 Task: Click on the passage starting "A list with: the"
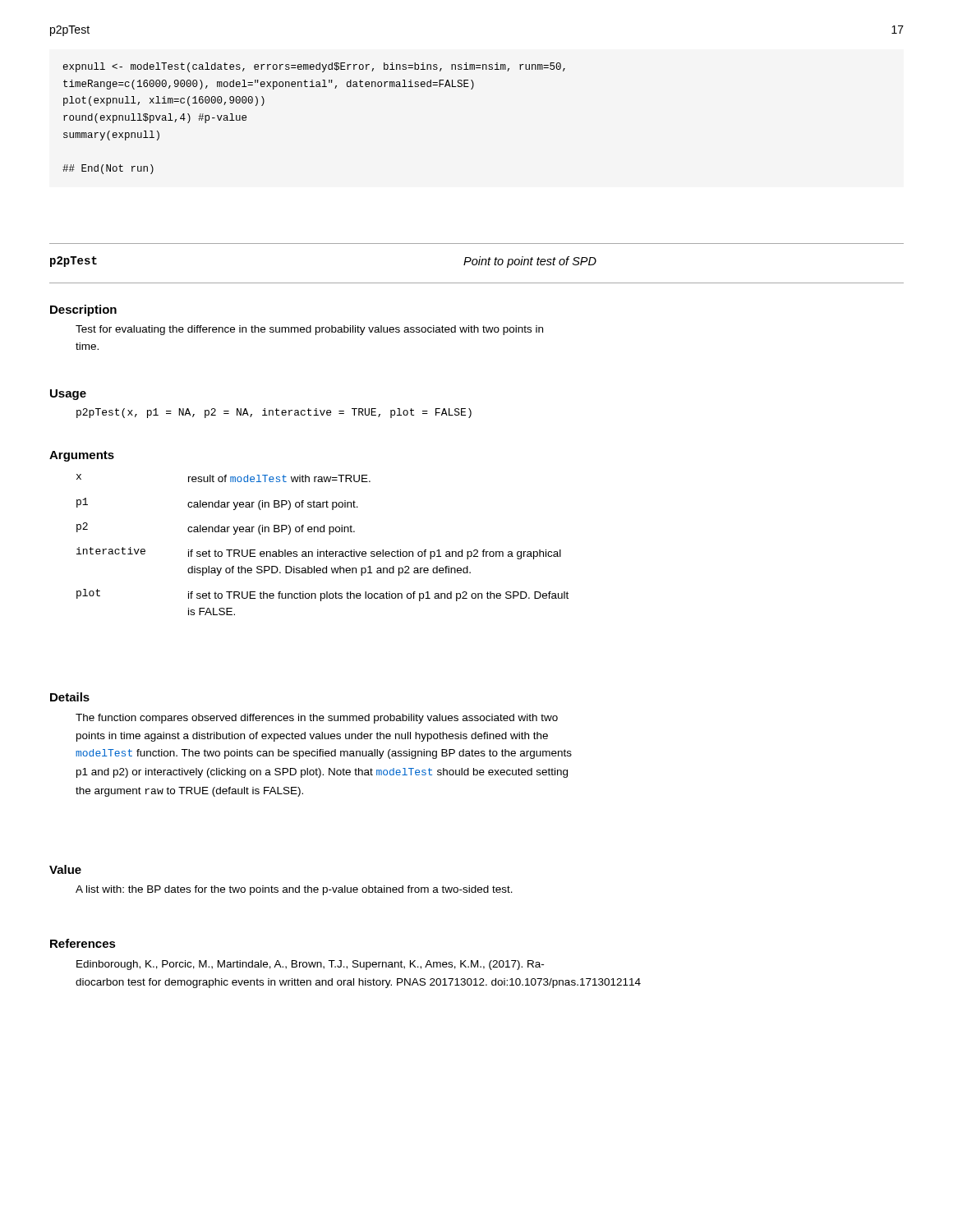point(294,889)
